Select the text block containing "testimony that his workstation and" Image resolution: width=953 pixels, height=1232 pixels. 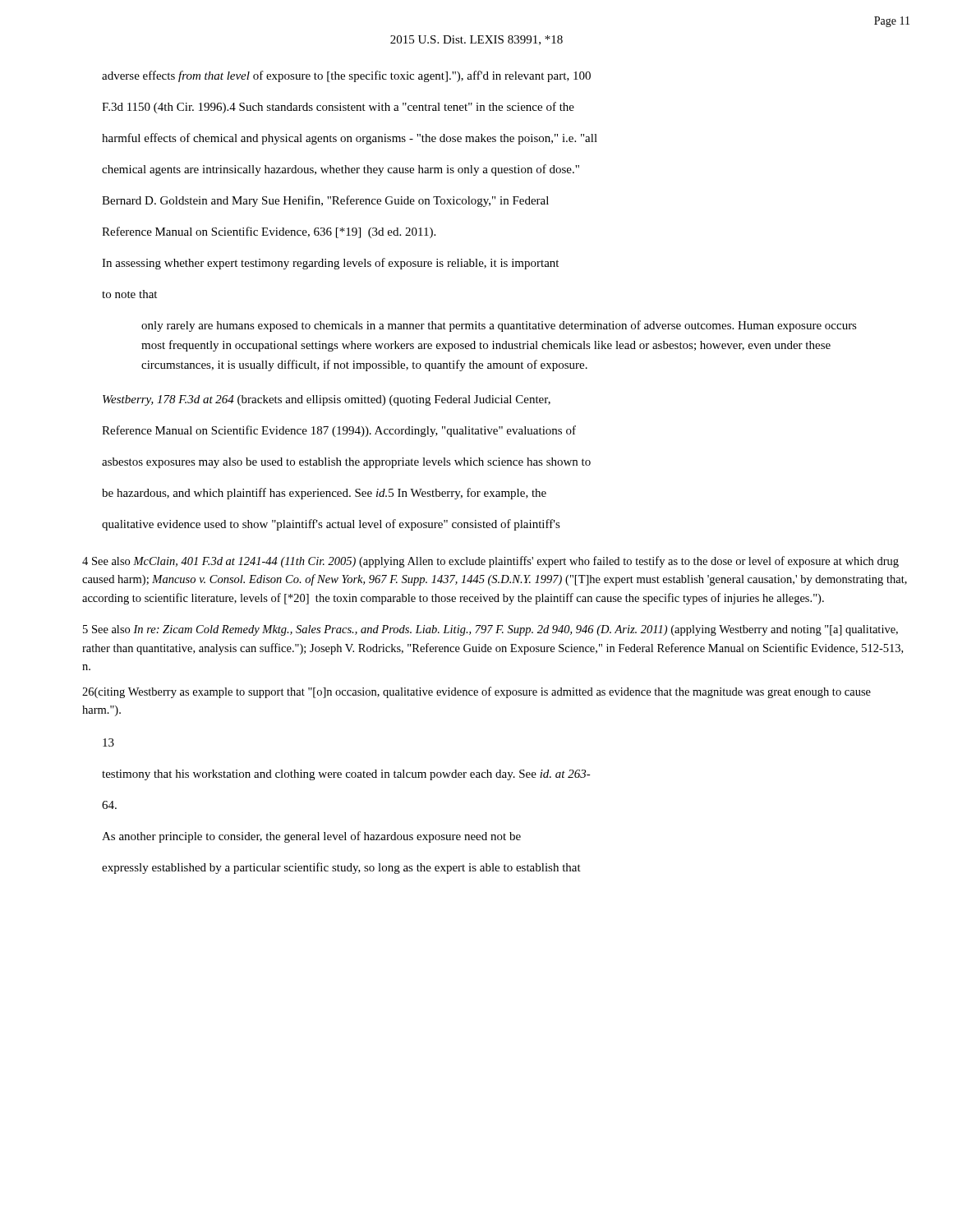(346, 774)
